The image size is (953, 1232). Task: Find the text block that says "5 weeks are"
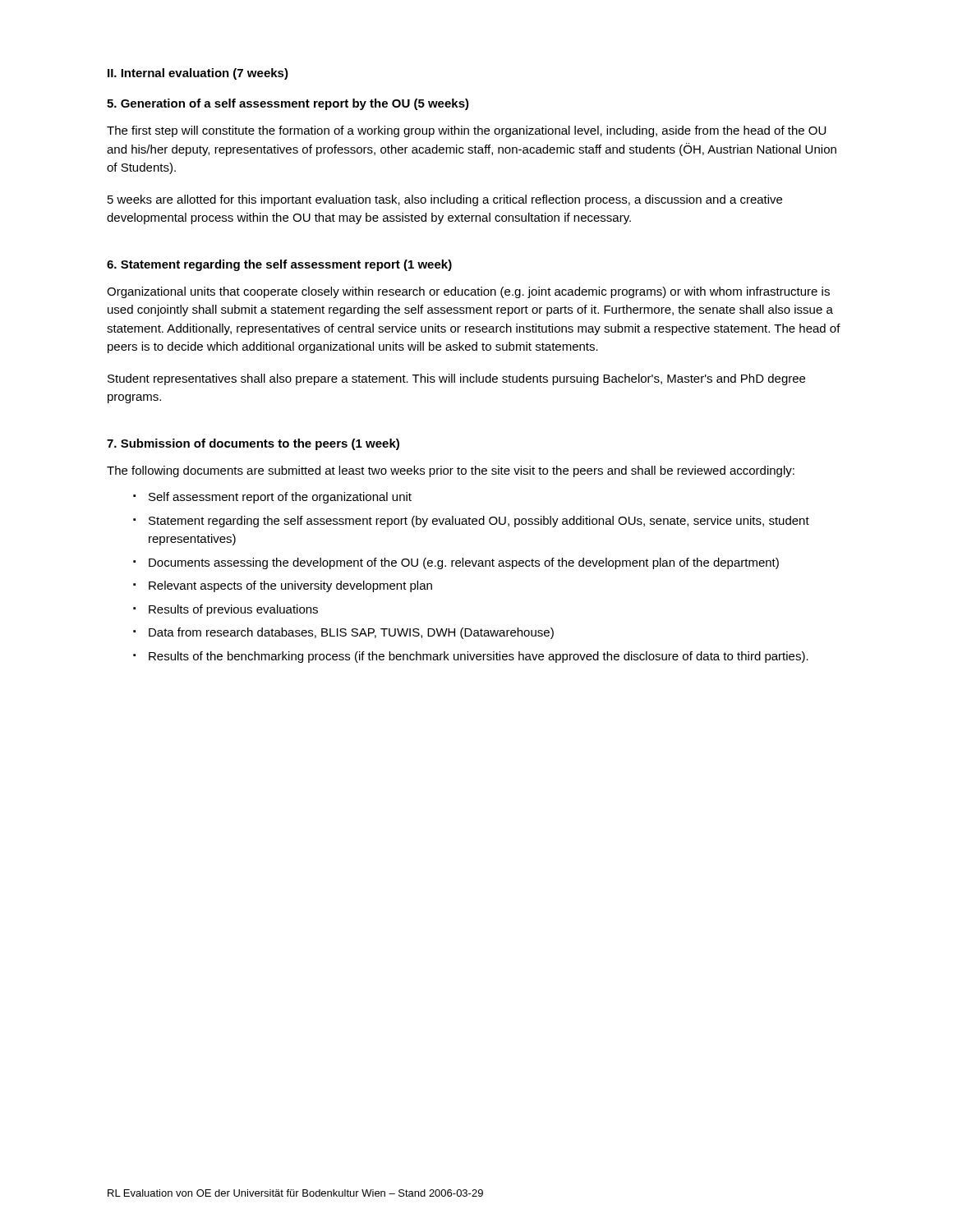pos(445,208)
